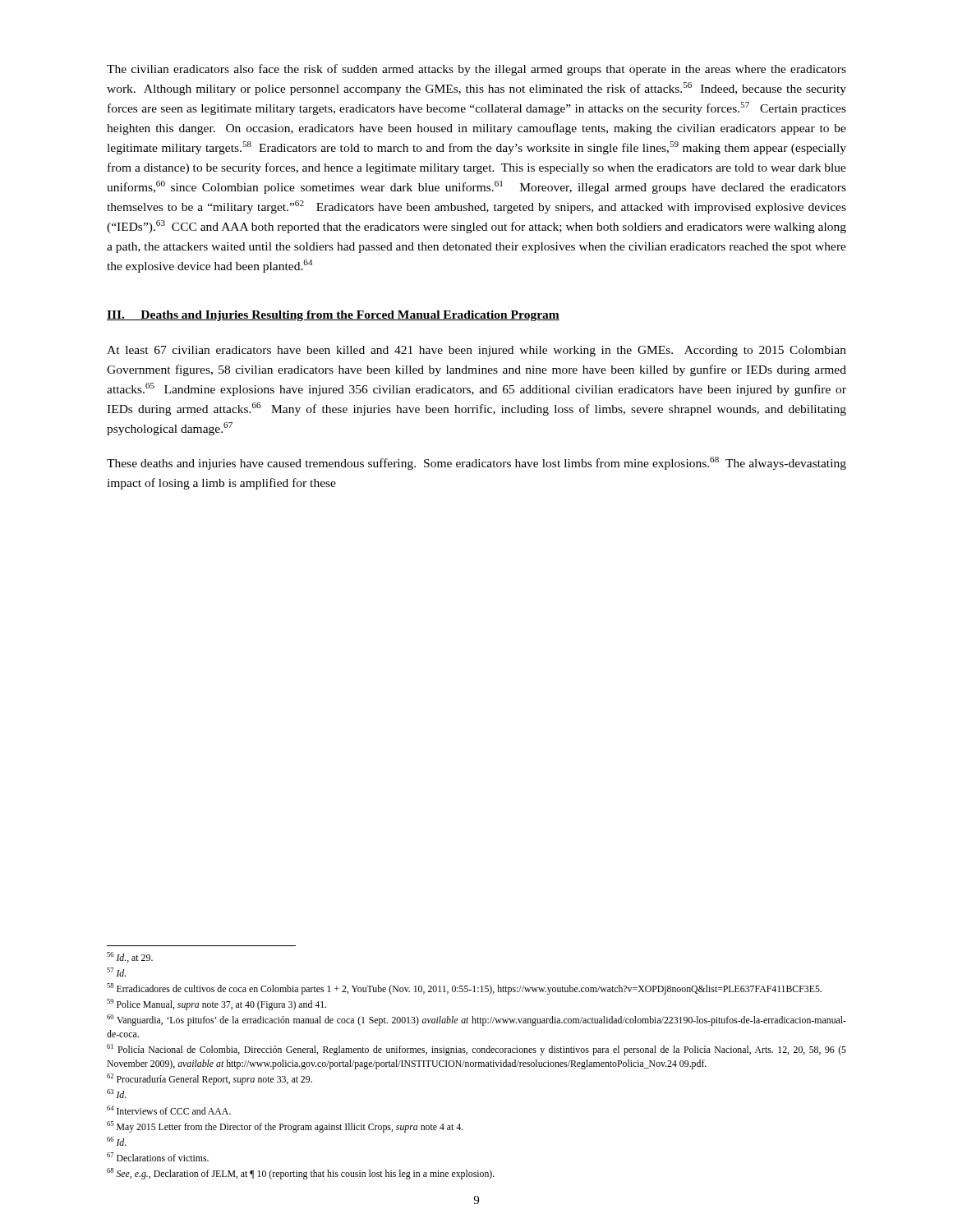Select the footnote that reads "62 Procuraduría General Report, supra"
The image size is (953, 1232).
pyautogui.click(x=210, y=1079)
